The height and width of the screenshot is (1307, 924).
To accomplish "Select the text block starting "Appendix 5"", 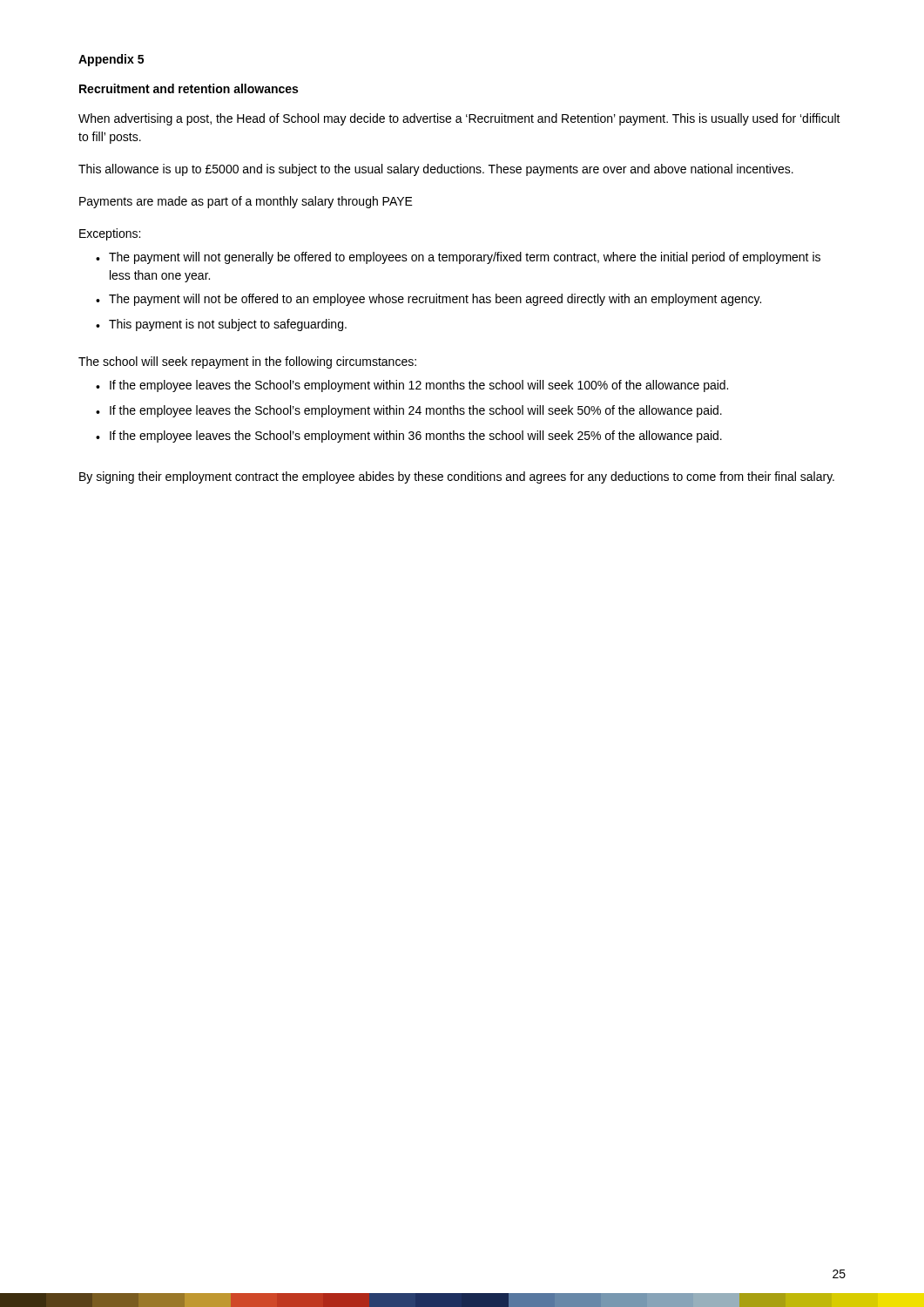I will (111, 59).
